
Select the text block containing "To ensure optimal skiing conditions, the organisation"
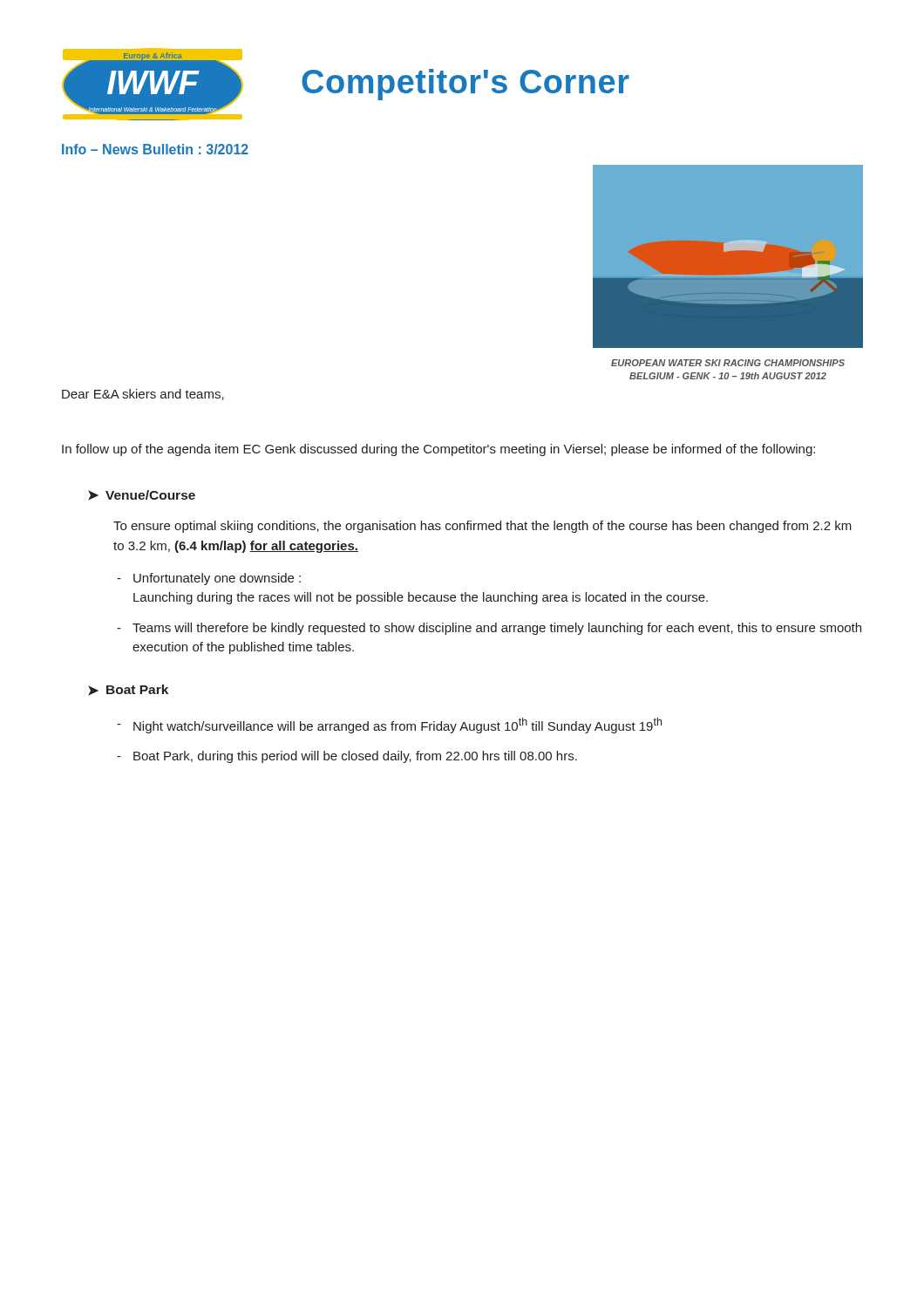[x=483, y=535]
